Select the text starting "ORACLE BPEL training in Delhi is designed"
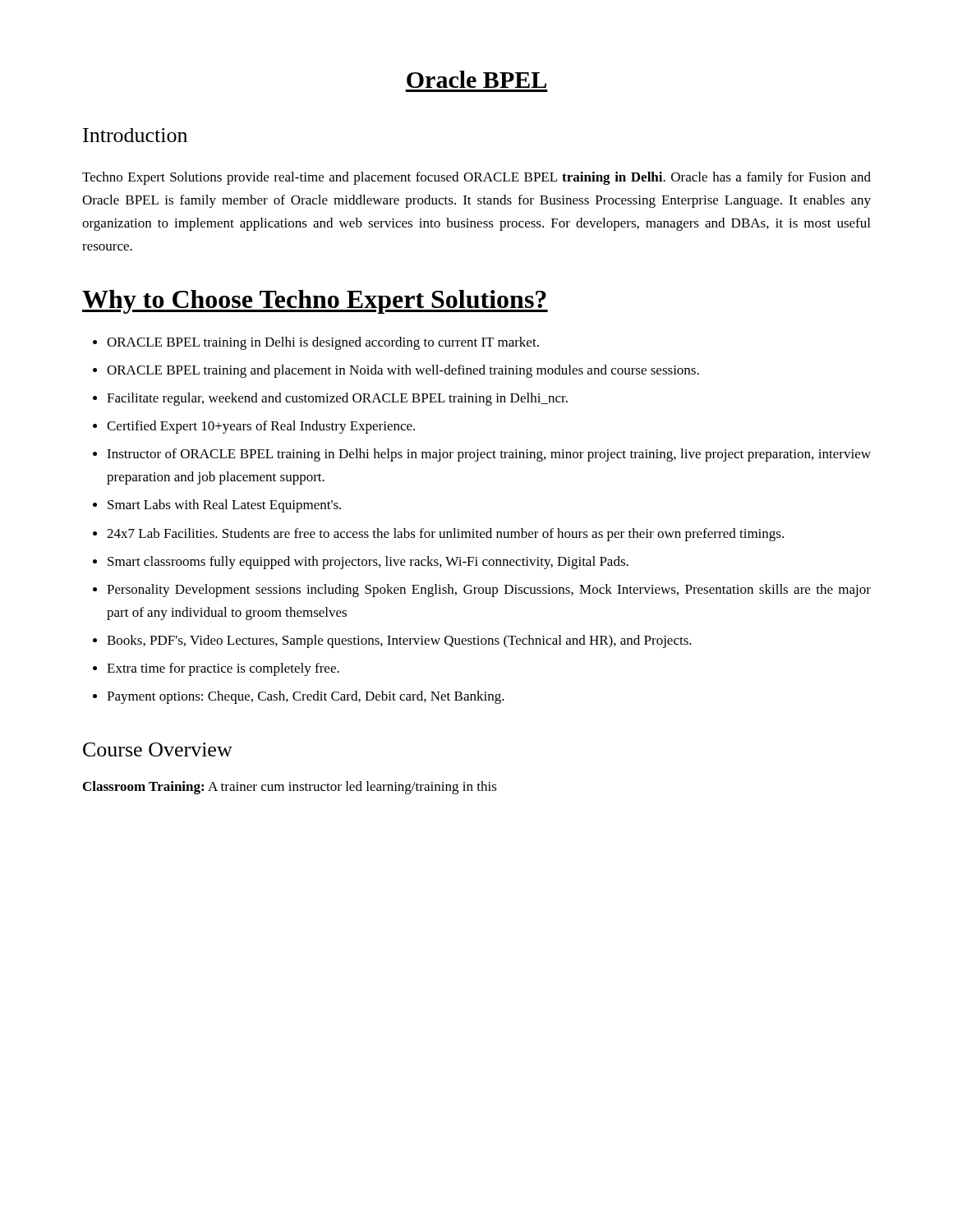The height and width of the screenshot is (1232, 953). [489, 343]
